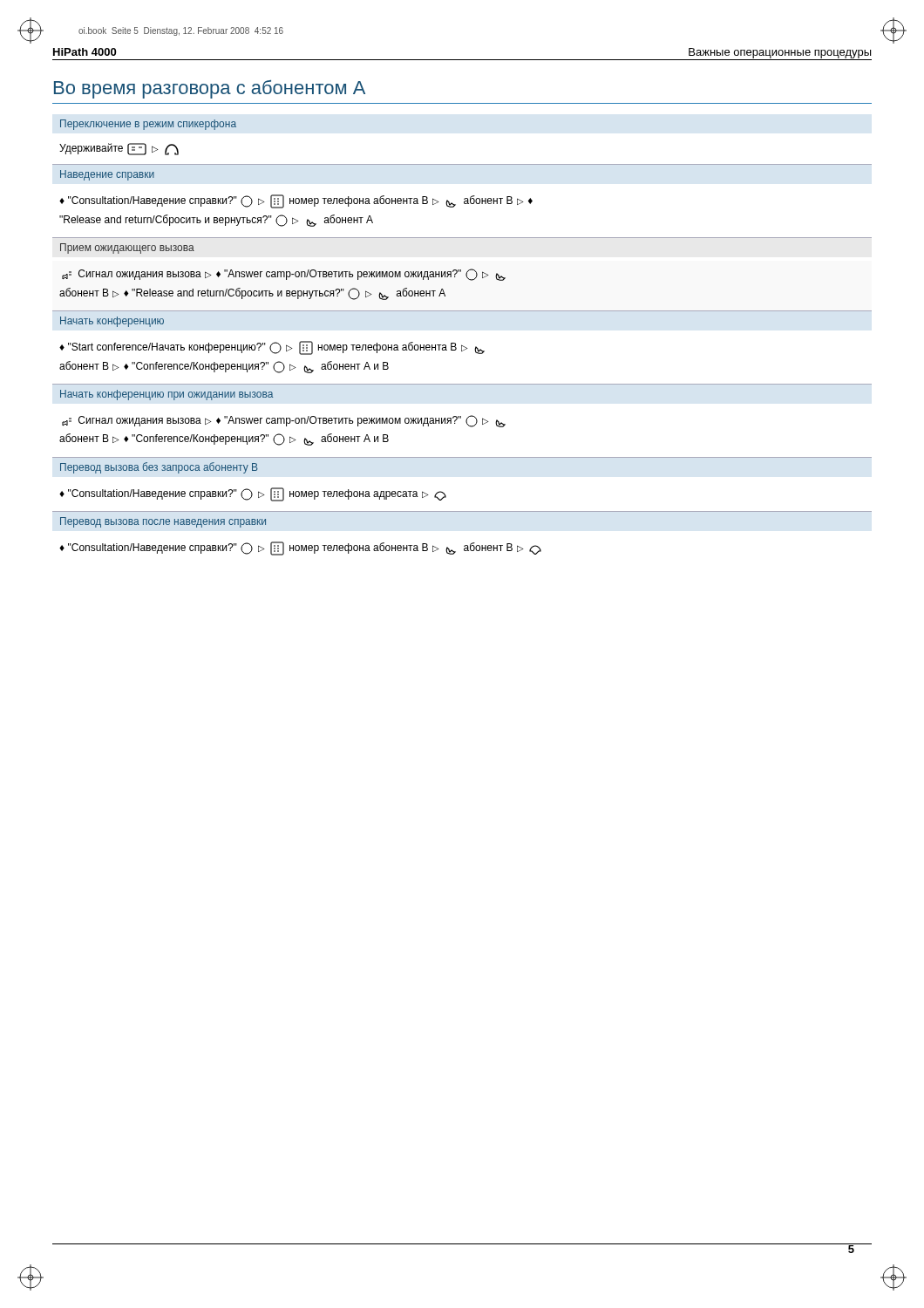This screenshot has height=1308, width=924.
Task: Click on the region starting "Удерживайте ▷"
Action: 120,148
